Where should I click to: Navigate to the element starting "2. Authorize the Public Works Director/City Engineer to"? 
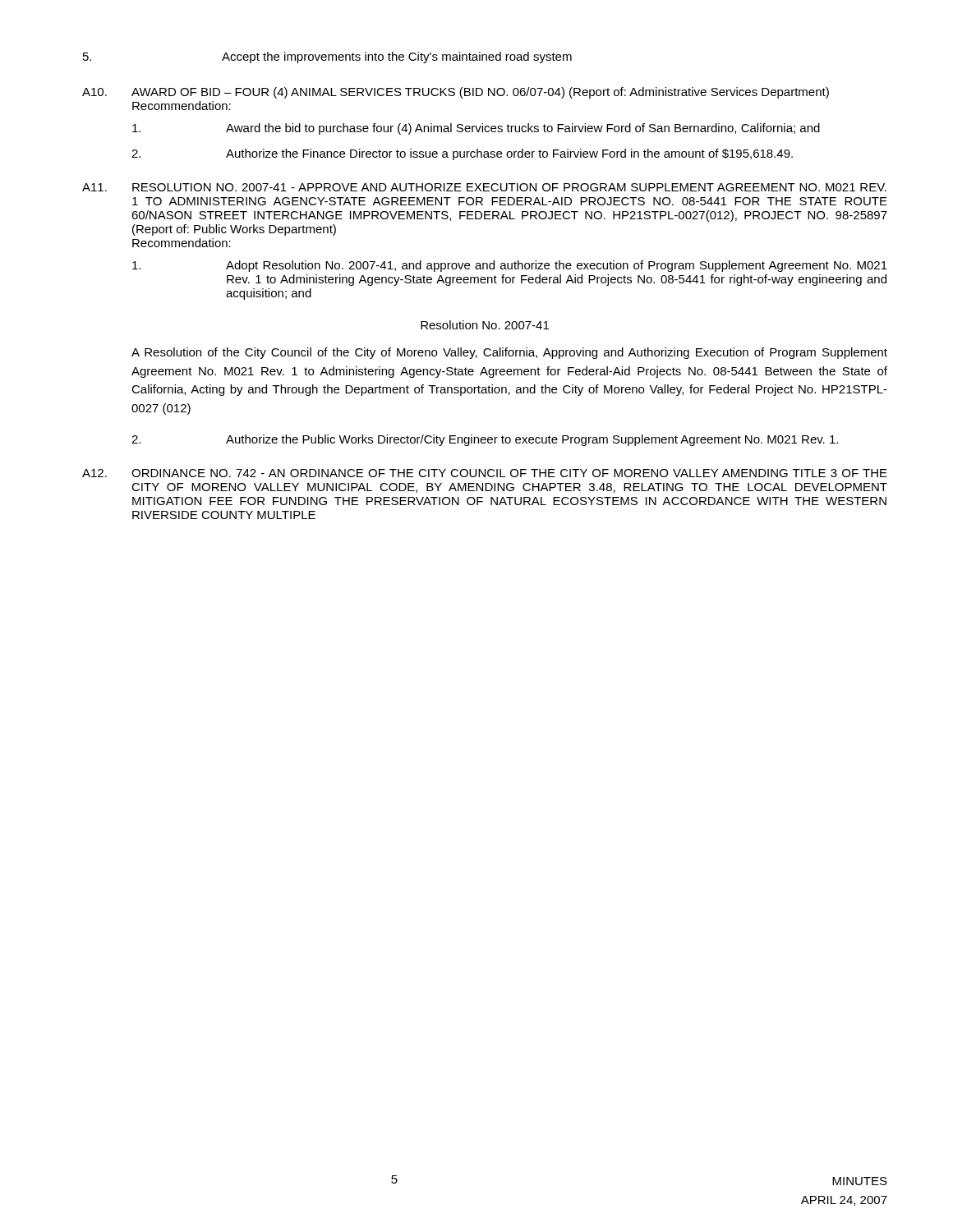coord(485,439)
